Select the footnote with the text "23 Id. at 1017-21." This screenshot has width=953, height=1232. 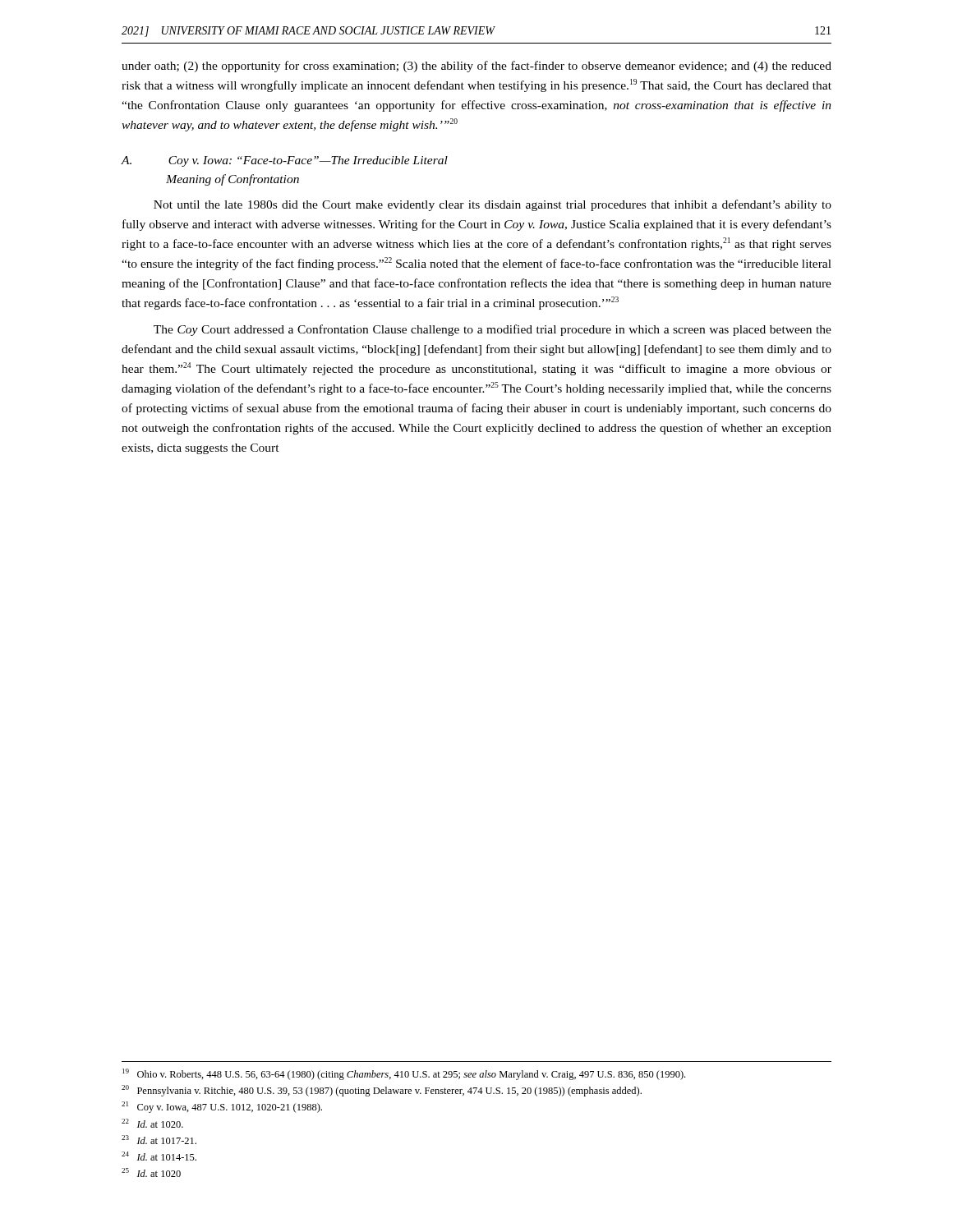159,1140
